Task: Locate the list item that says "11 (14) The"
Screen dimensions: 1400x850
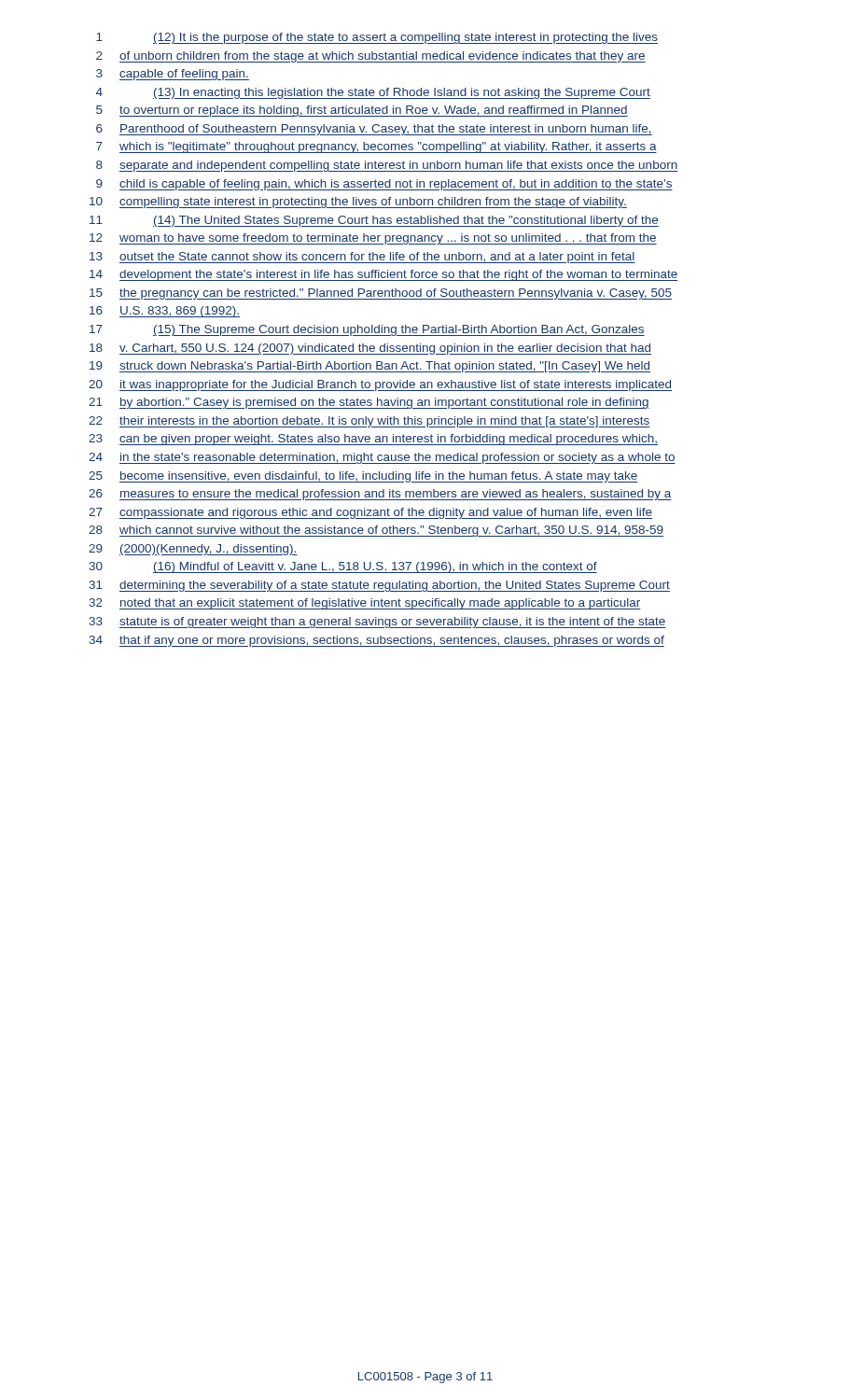Action: 433,265
